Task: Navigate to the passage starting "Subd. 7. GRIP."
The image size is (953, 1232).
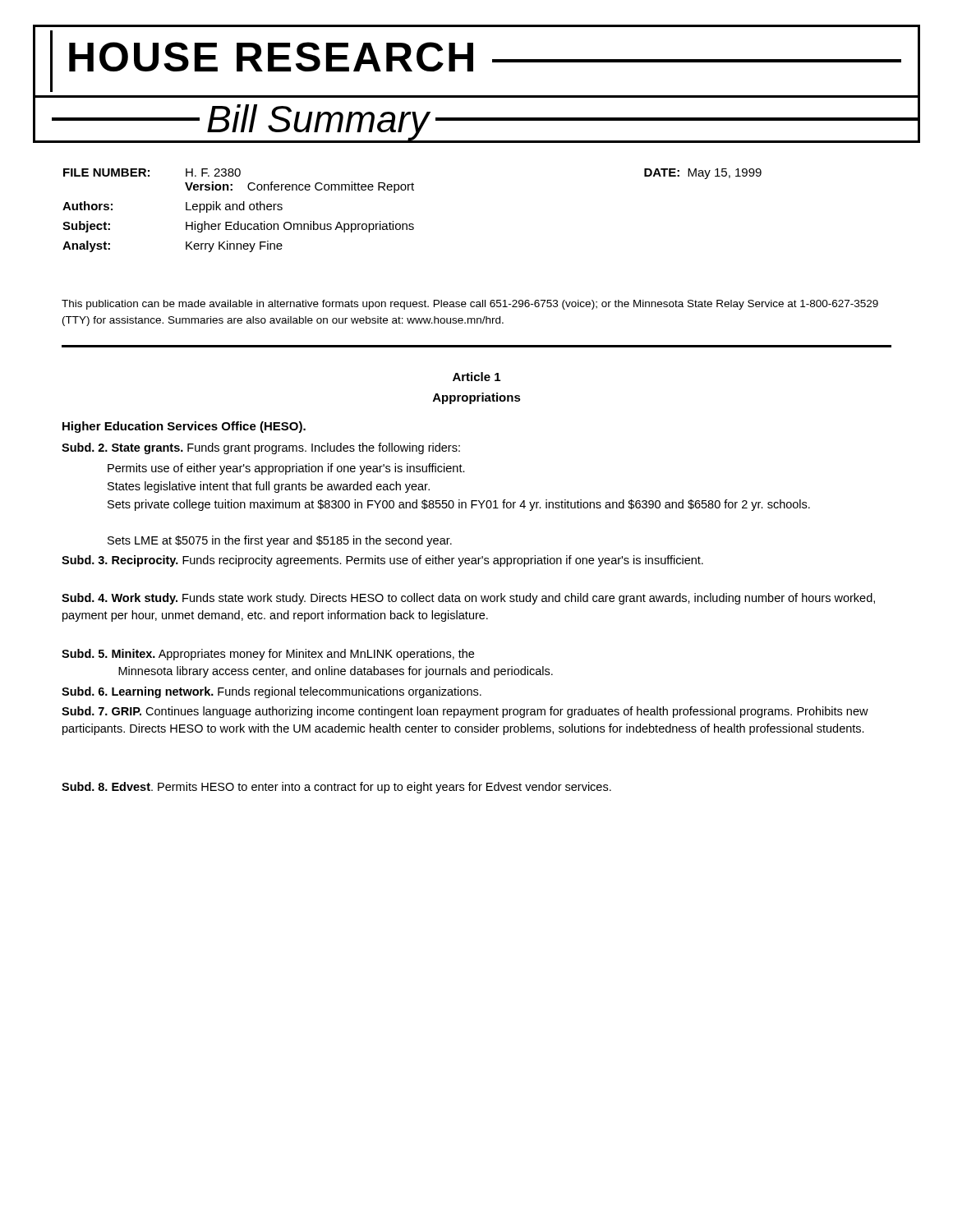Action: [465, 720]
